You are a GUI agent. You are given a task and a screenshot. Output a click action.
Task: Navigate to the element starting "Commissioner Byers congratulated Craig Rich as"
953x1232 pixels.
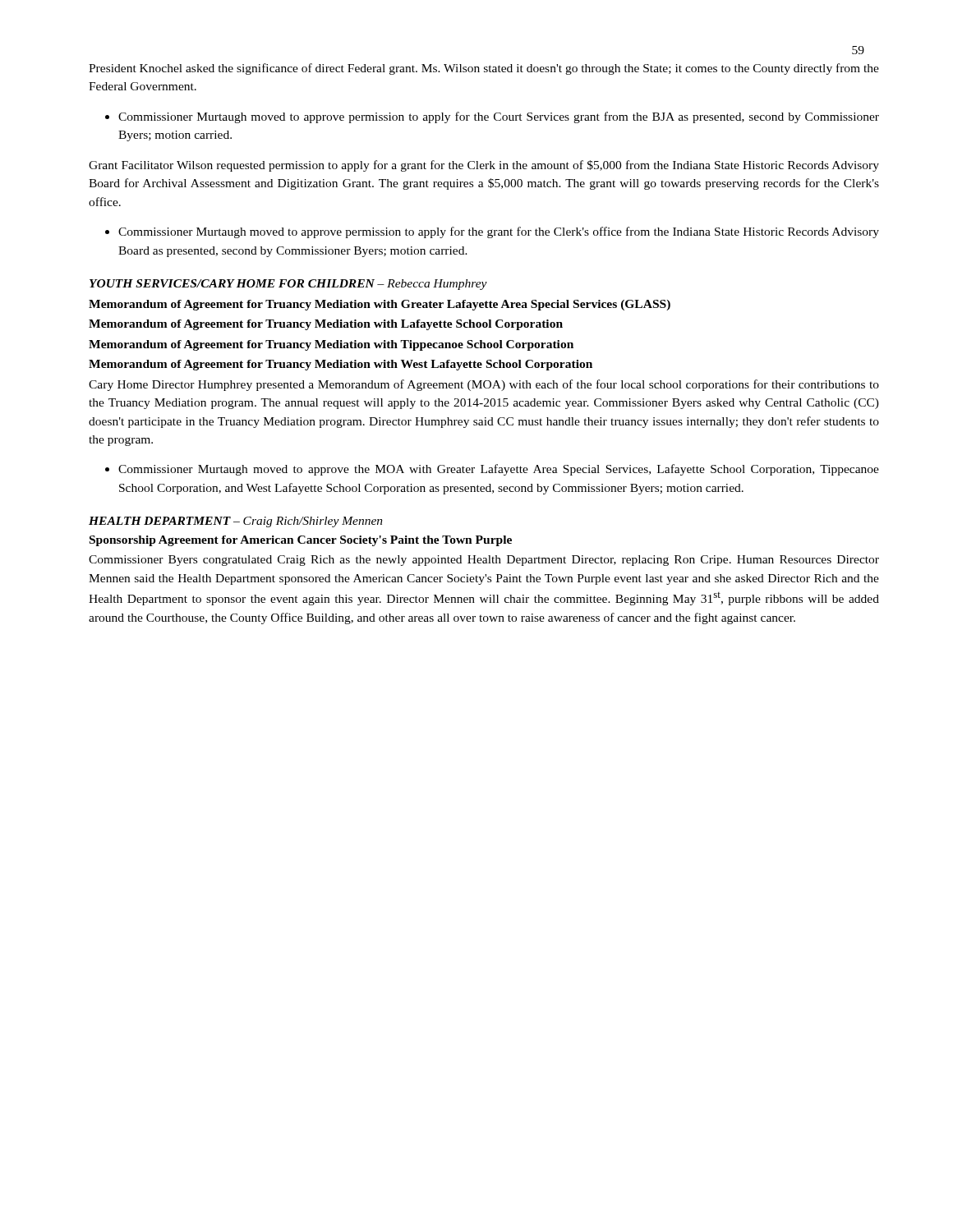click(x=484, y=589)
